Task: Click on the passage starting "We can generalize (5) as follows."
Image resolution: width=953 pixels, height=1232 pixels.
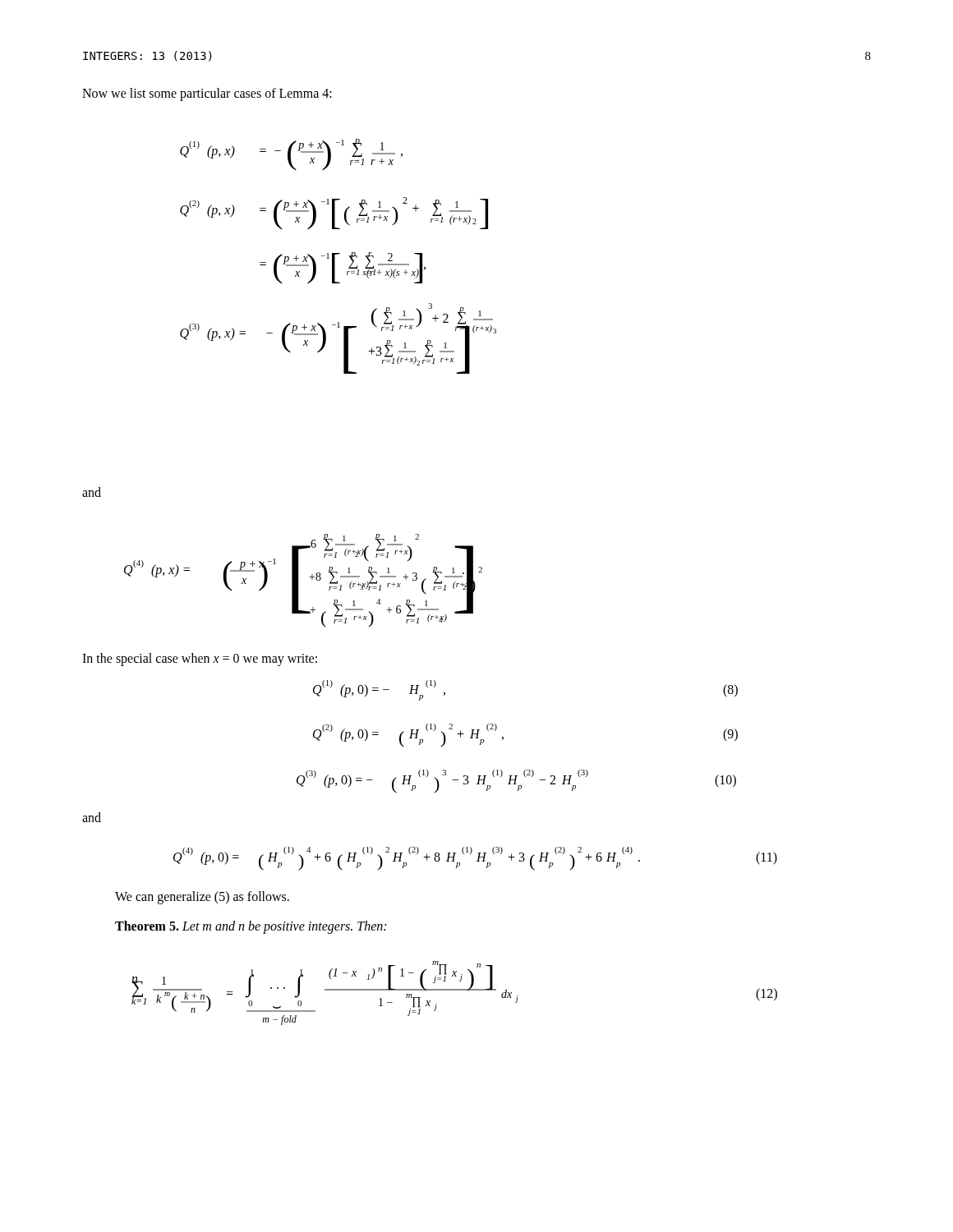Action: click(202, 896)
